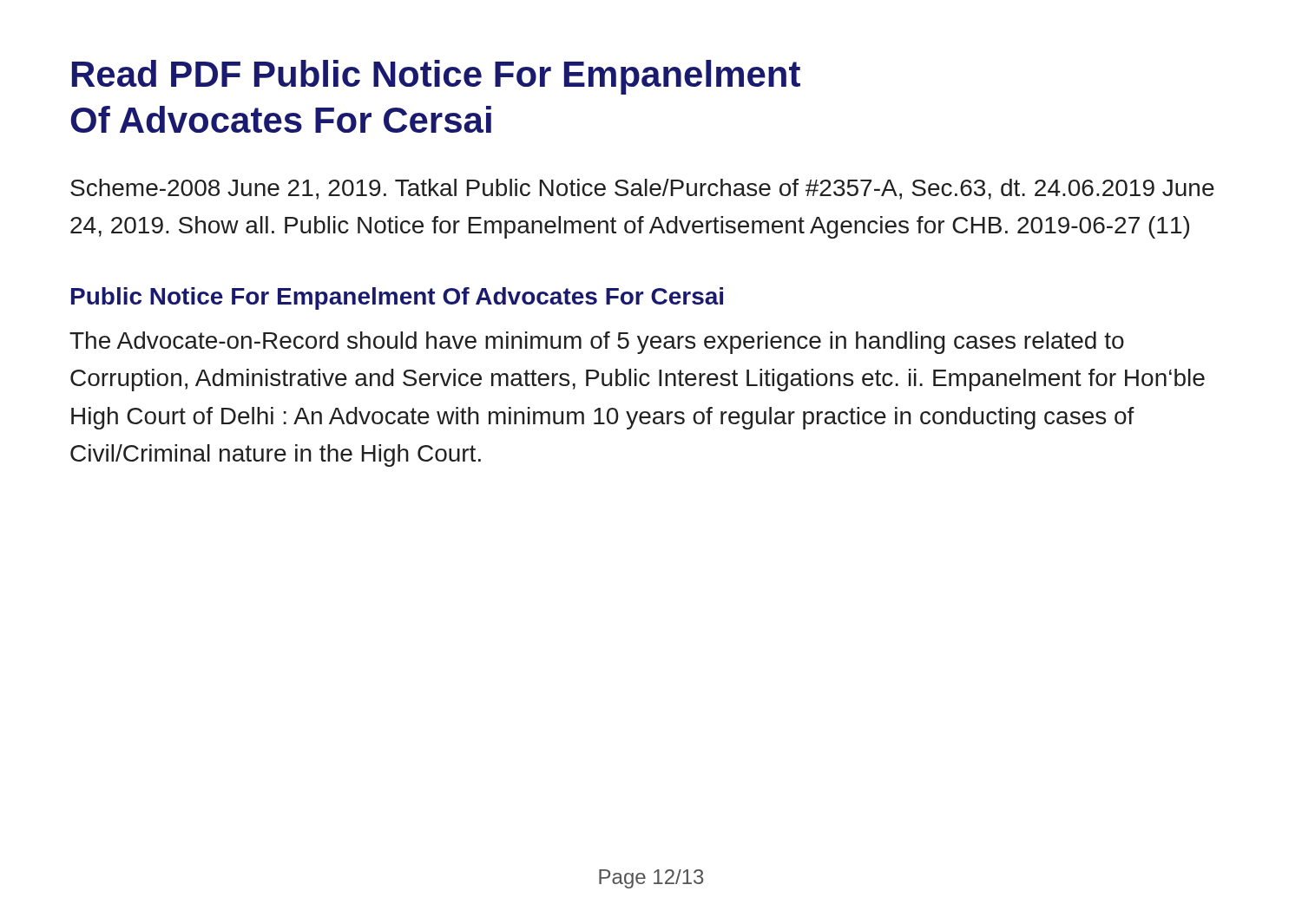Click on the text block with the text "Scheme-2008 June 21, 2019. Tatkal Public Notice"
This screenshot has height=924, width=1302.
pos(642,207)
